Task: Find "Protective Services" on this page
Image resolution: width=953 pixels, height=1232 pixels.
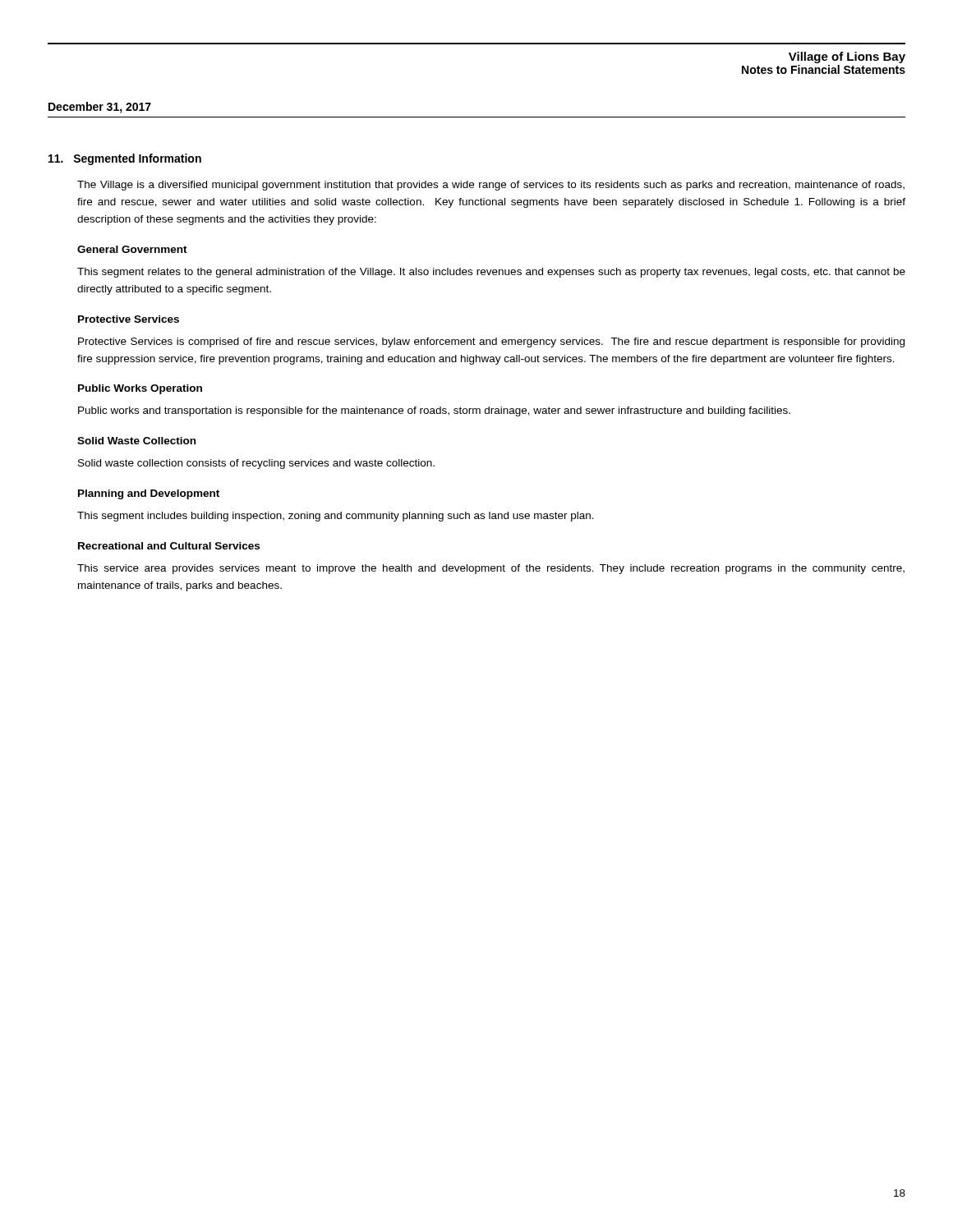Action: click(128, 319)
